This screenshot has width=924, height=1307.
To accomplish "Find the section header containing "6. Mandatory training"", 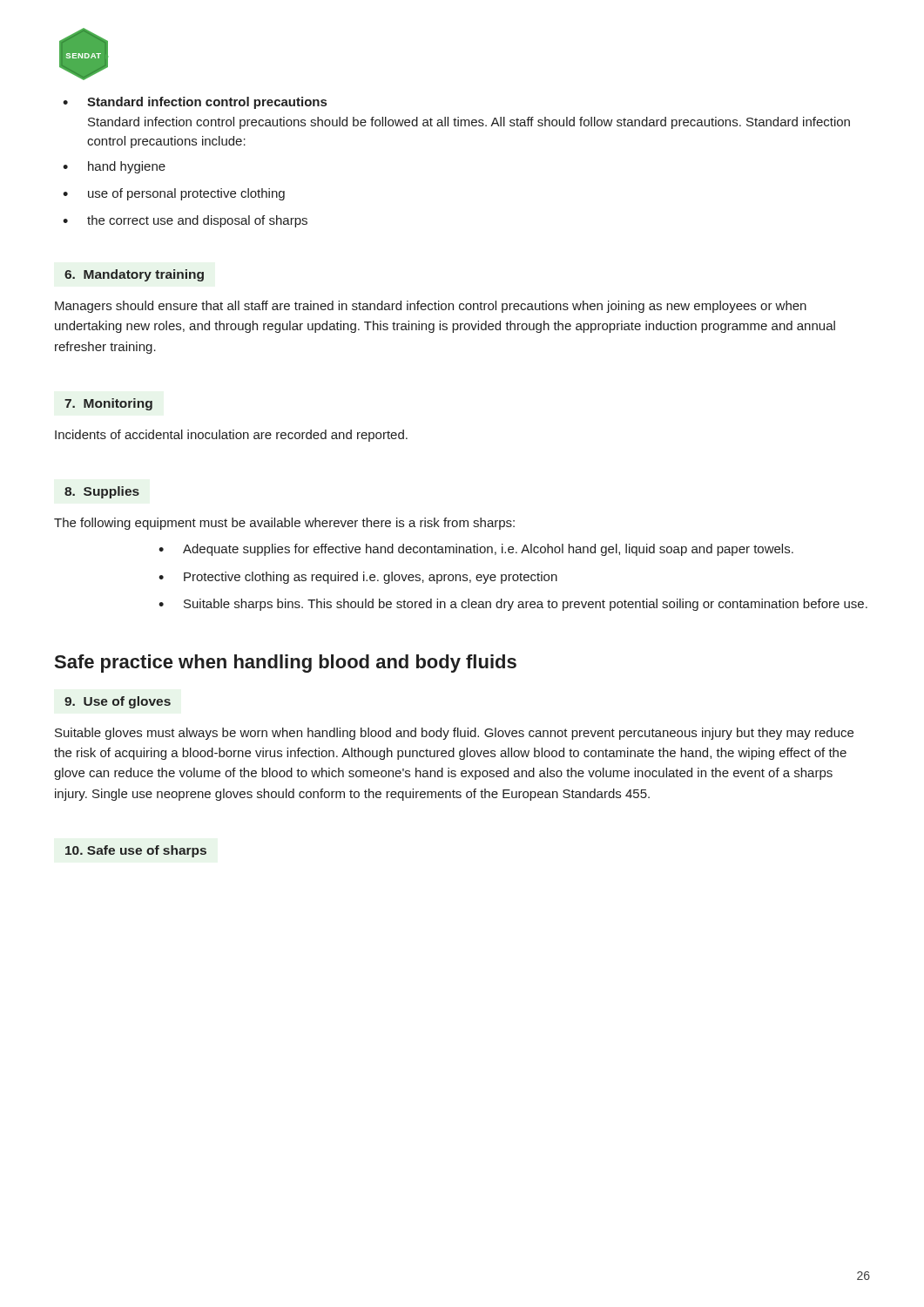I will (135, 274).
